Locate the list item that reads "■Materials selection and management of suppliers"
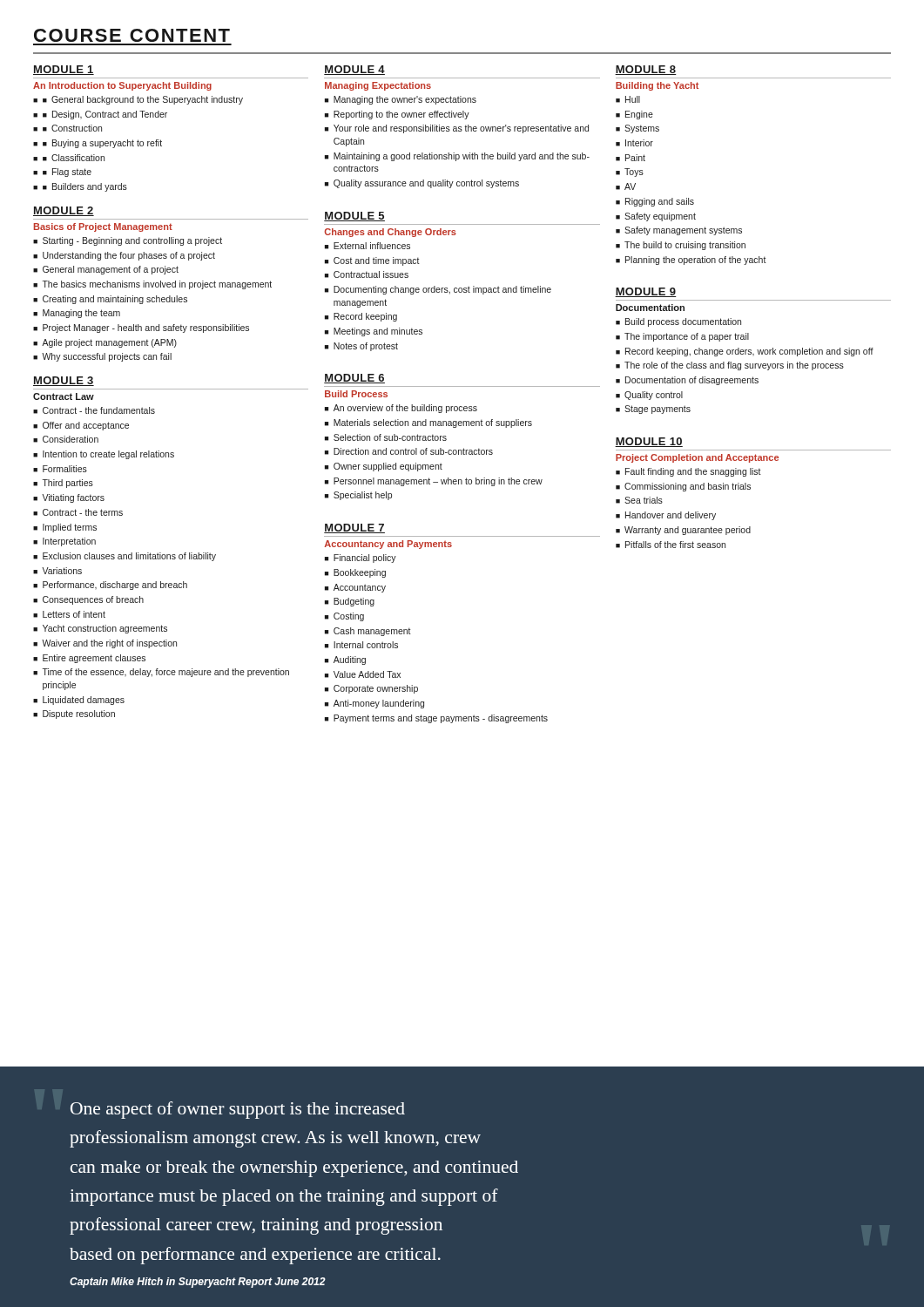Viewport: 924px width, 1307px height. click(428, 423)
